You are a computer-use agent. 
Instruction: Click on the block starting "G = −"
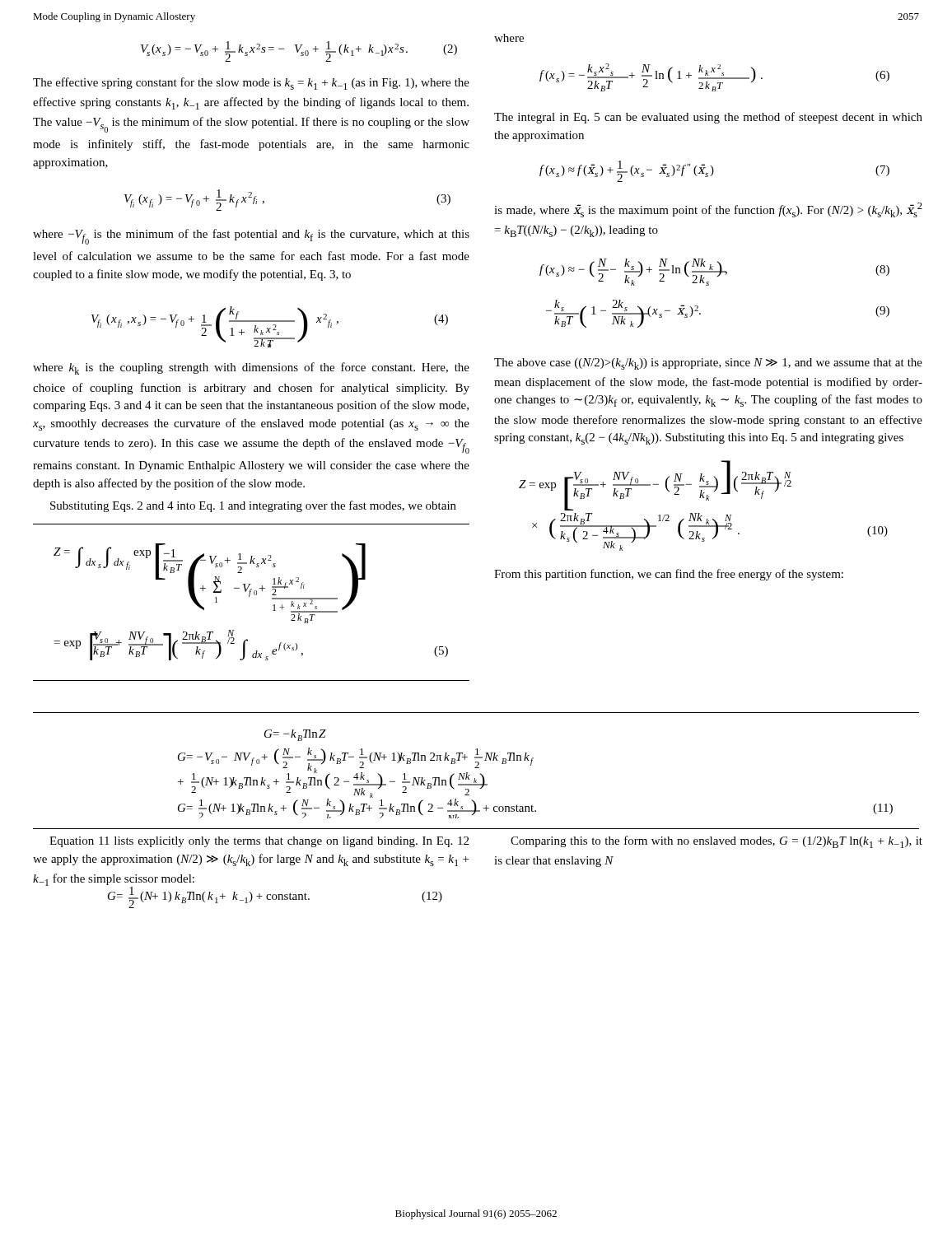[476, 773]
